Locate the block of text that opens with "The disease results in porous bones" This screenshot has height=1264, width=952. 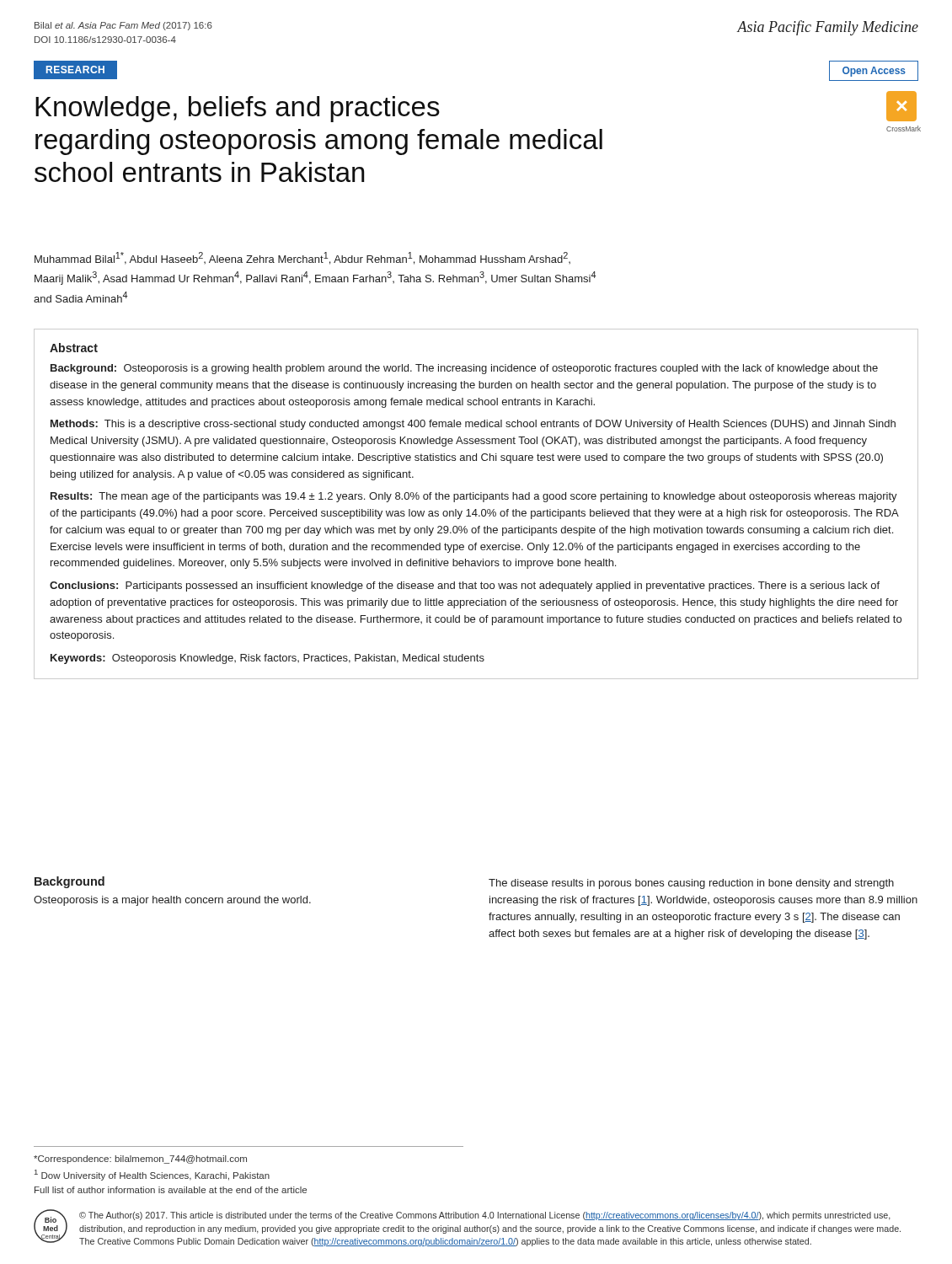click(x=703, y=909)
